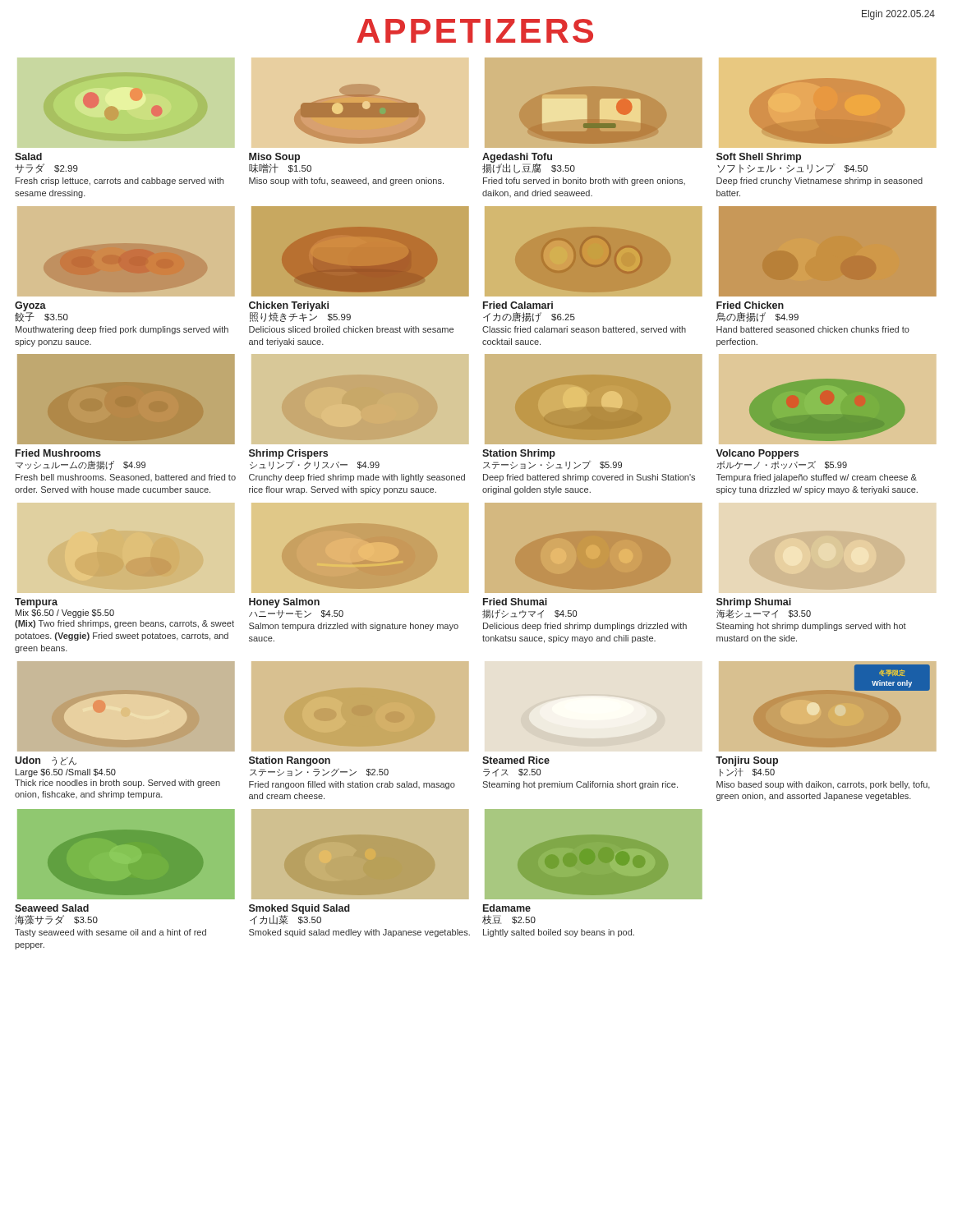Locate the text block with the text "Shrimp Crispers シュリンプ・クリスパー $4.99 Crunchy"

[357, 471]
